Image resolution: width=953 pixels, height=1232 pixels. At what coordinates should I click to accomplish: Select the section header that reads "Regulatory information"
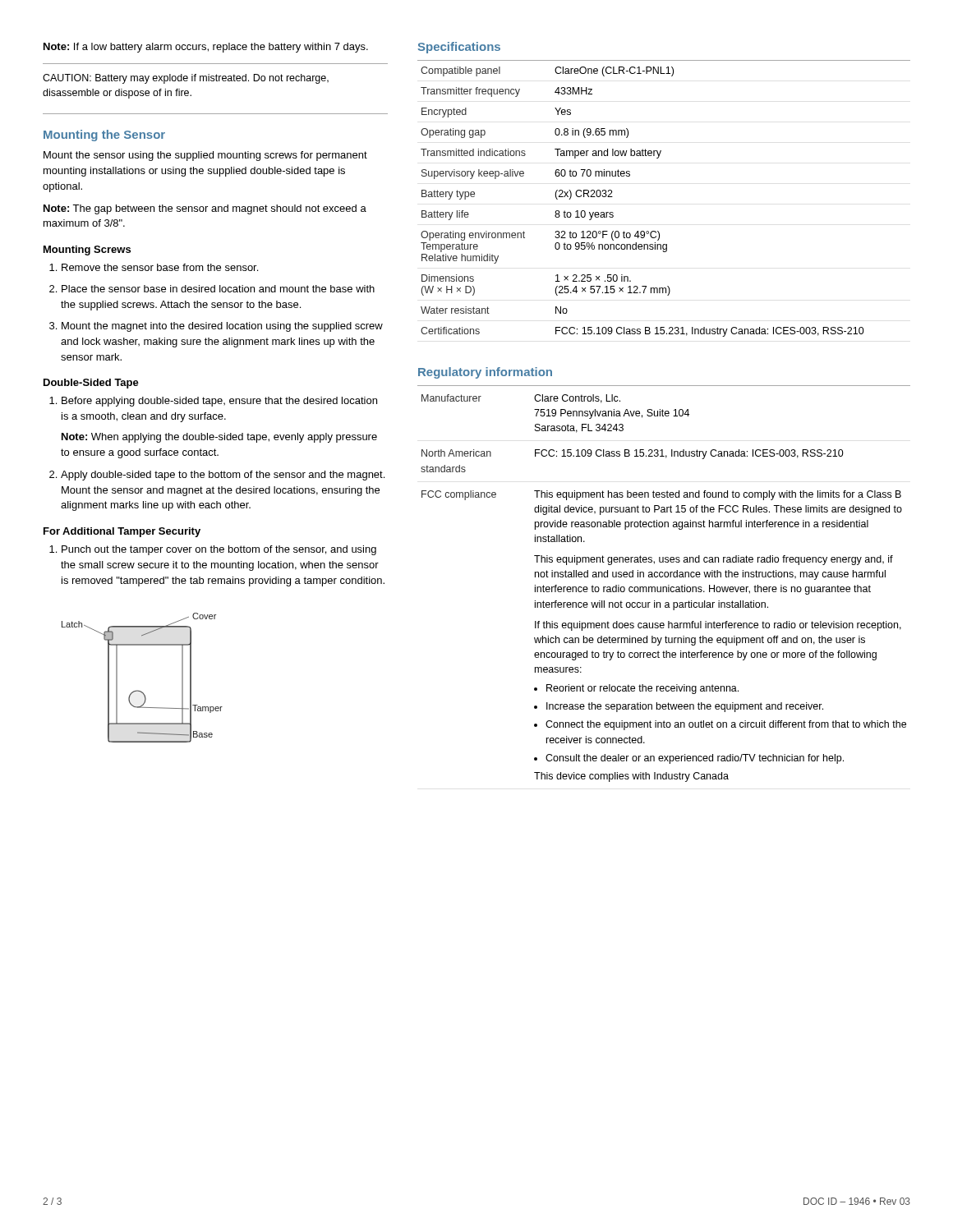485,372
